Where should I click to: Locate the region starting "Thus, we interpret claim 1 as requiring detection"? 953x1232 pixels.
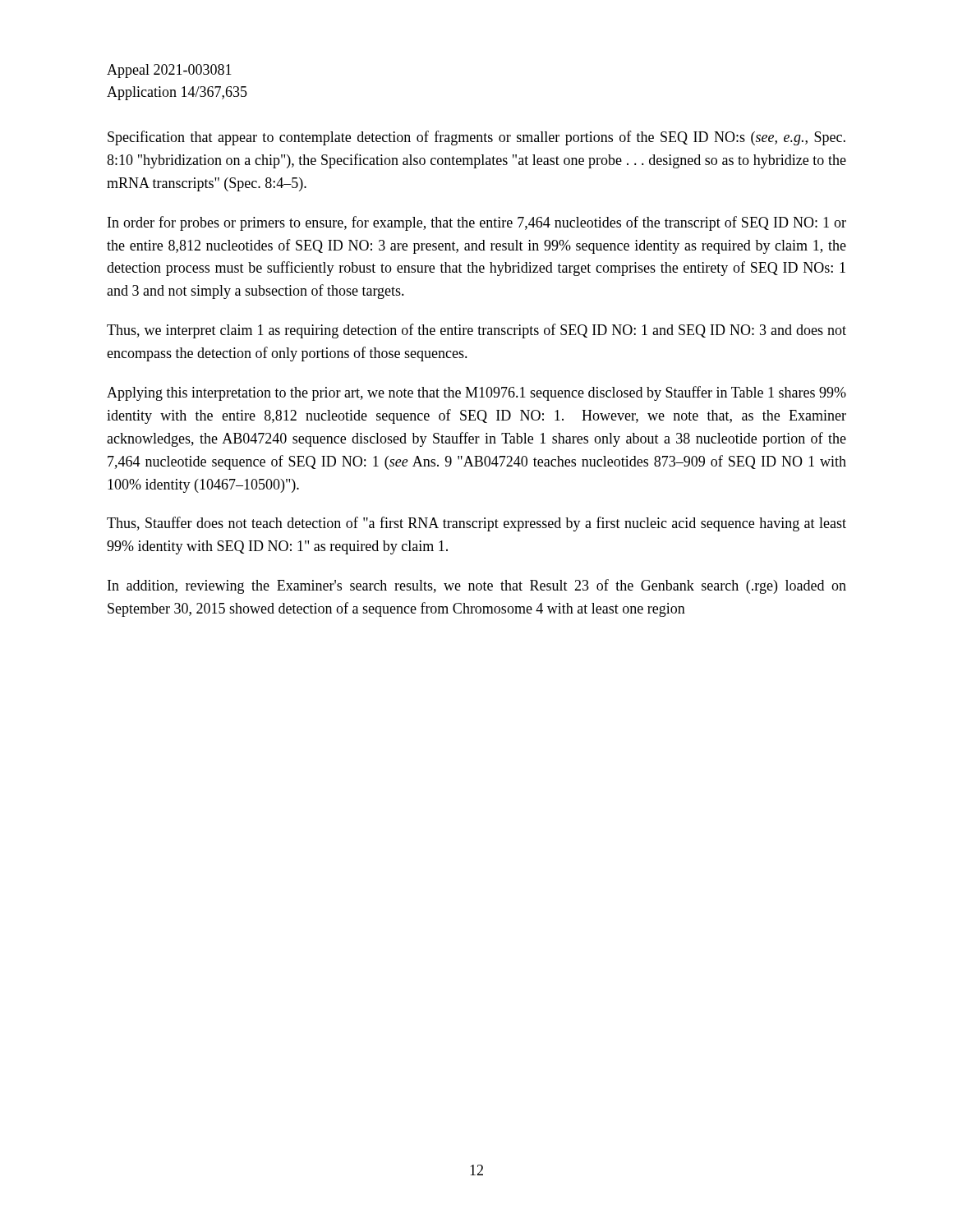pos(476,343)
